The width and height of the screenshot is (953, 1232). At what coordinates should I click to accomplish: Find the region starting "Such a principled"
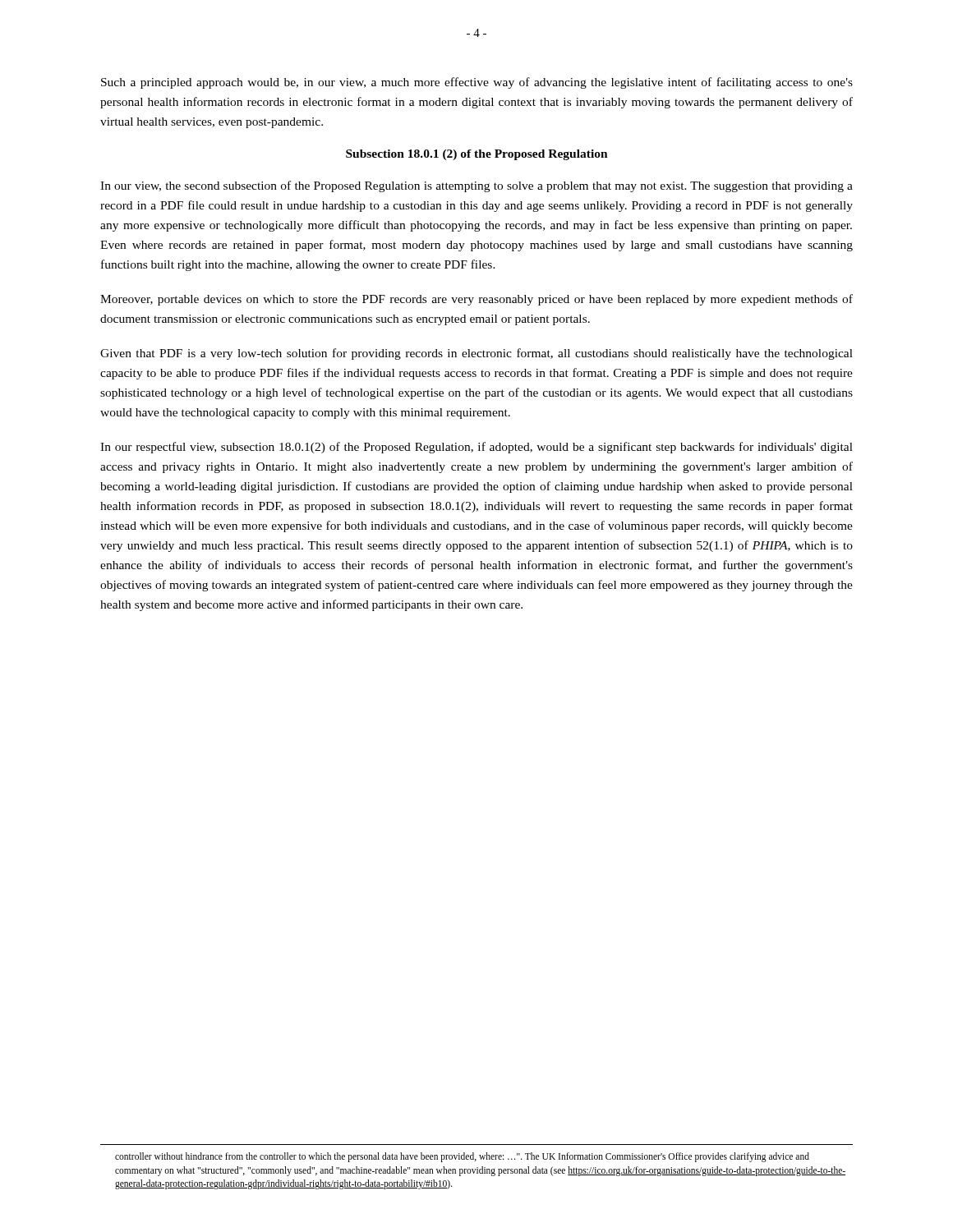pos(476,101)
